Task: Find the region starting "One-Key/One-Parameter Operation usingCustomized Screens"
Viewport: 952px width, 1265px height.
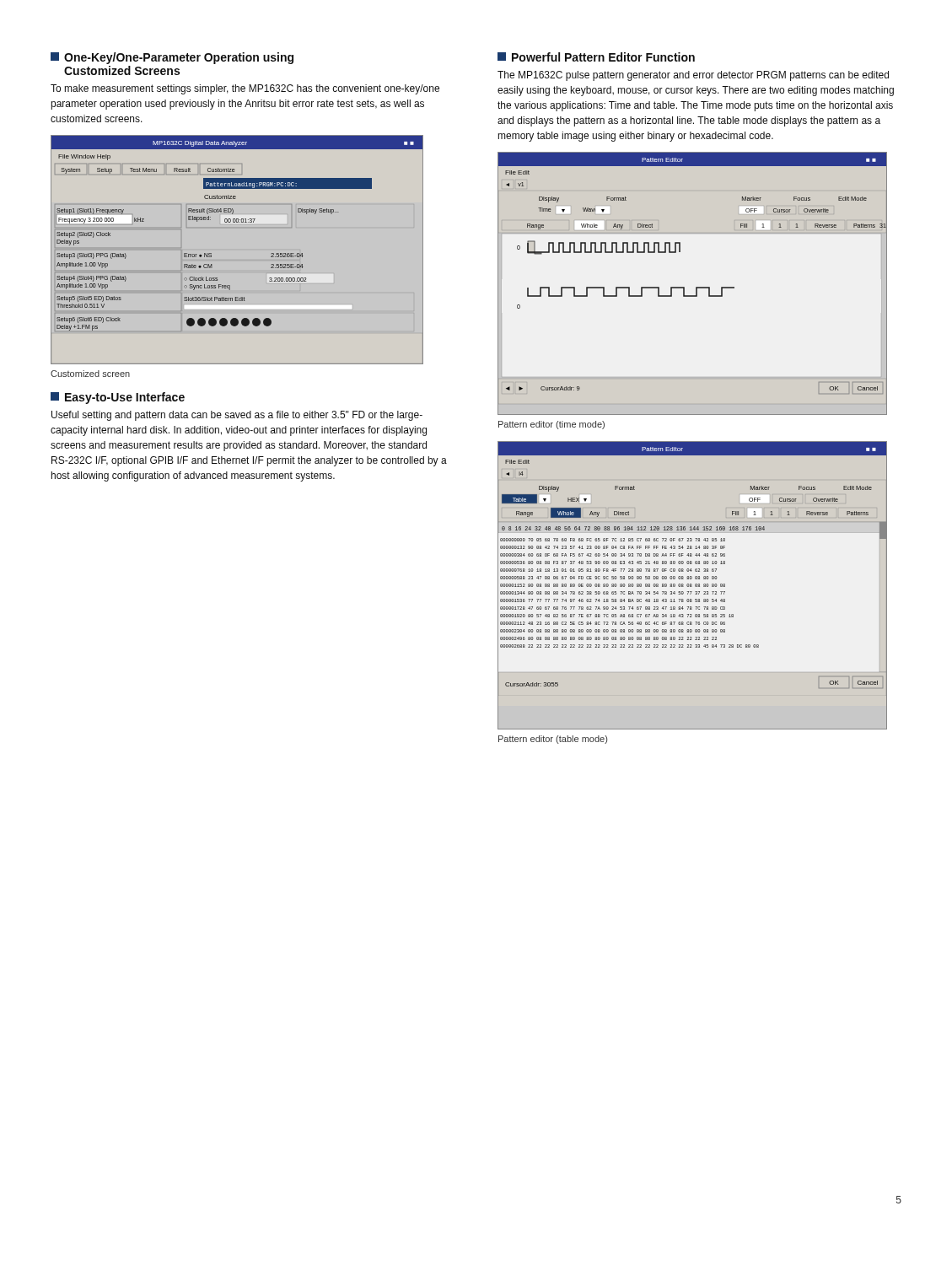Action: (172, 64)
